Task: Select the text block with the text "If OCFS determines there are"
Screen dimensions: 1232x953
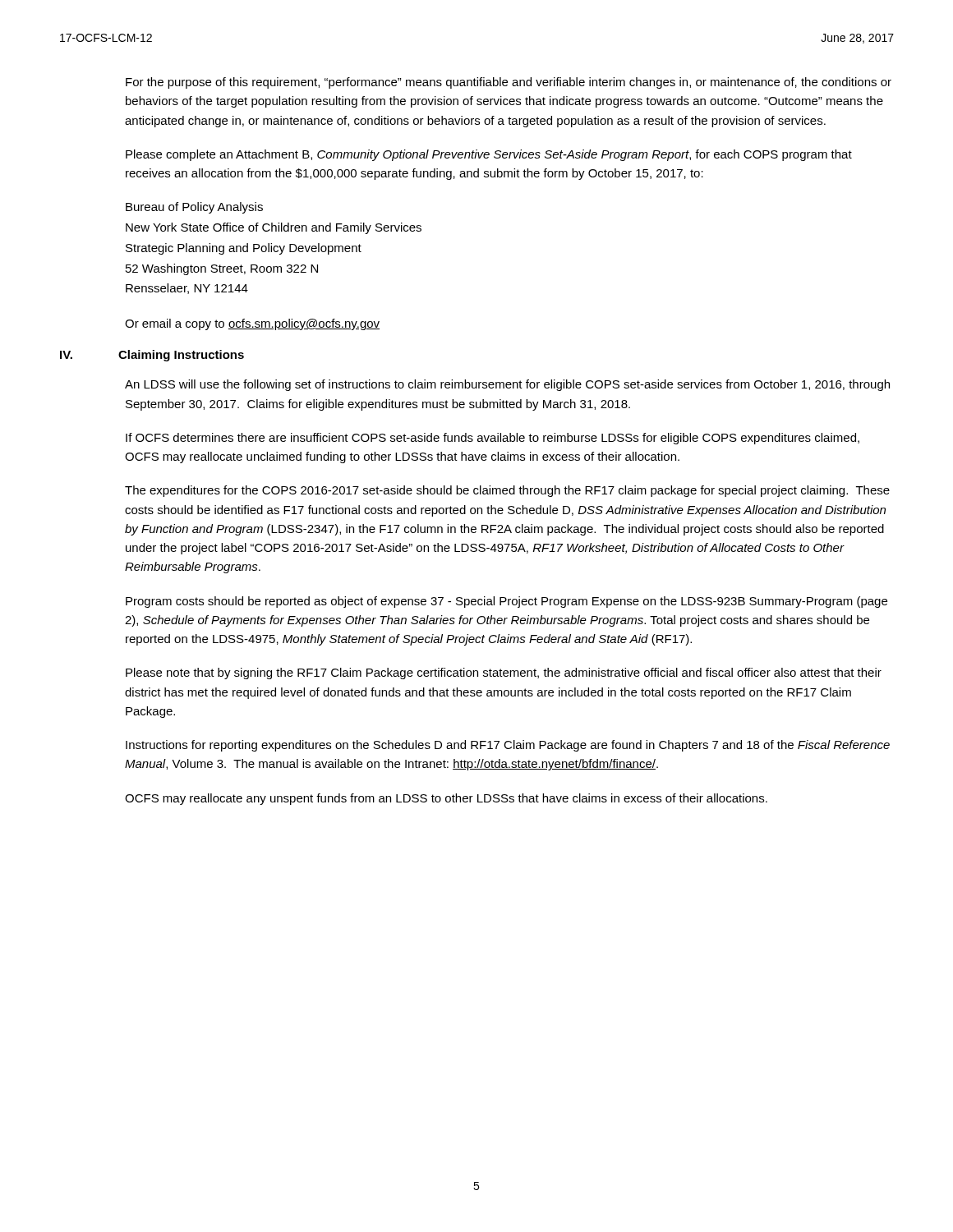Action: point(493,447)
